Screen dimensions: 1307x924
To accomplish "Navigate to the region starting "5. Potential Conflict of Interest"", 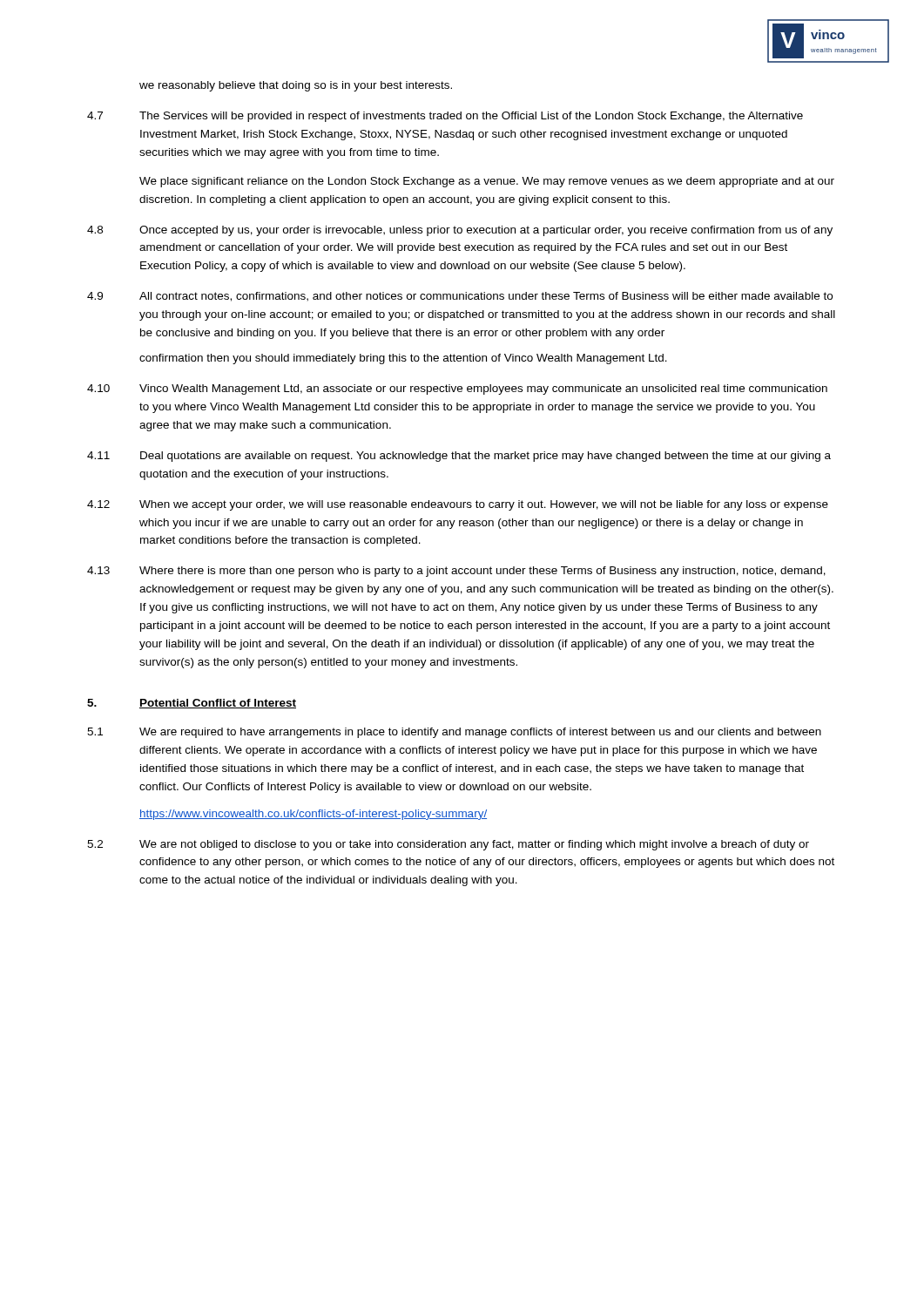I will coord(192,703).
